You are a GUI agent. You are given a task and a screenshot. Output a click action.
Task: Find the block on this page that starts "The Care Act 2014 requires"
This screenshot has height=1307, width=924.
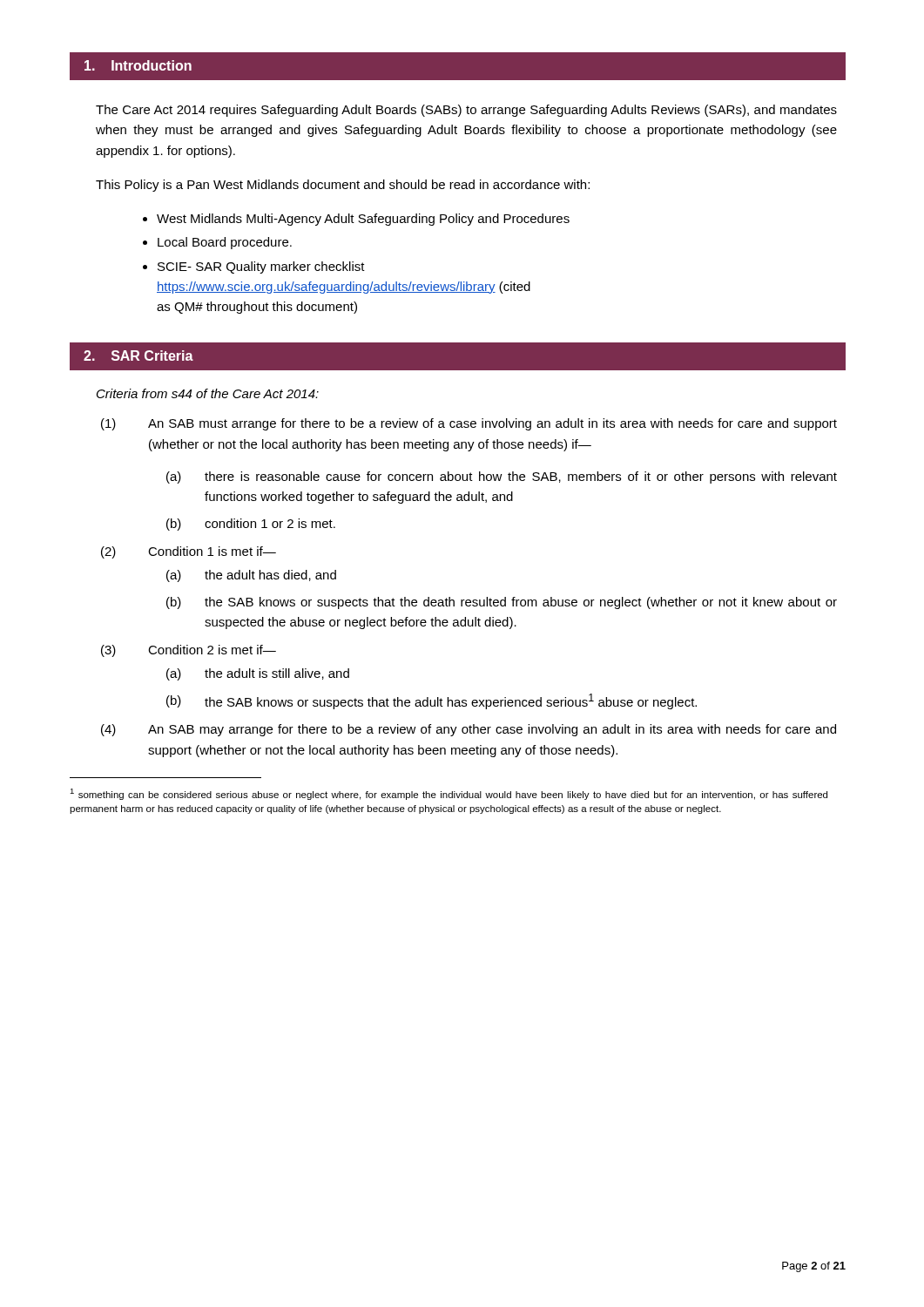pos(466,130)
